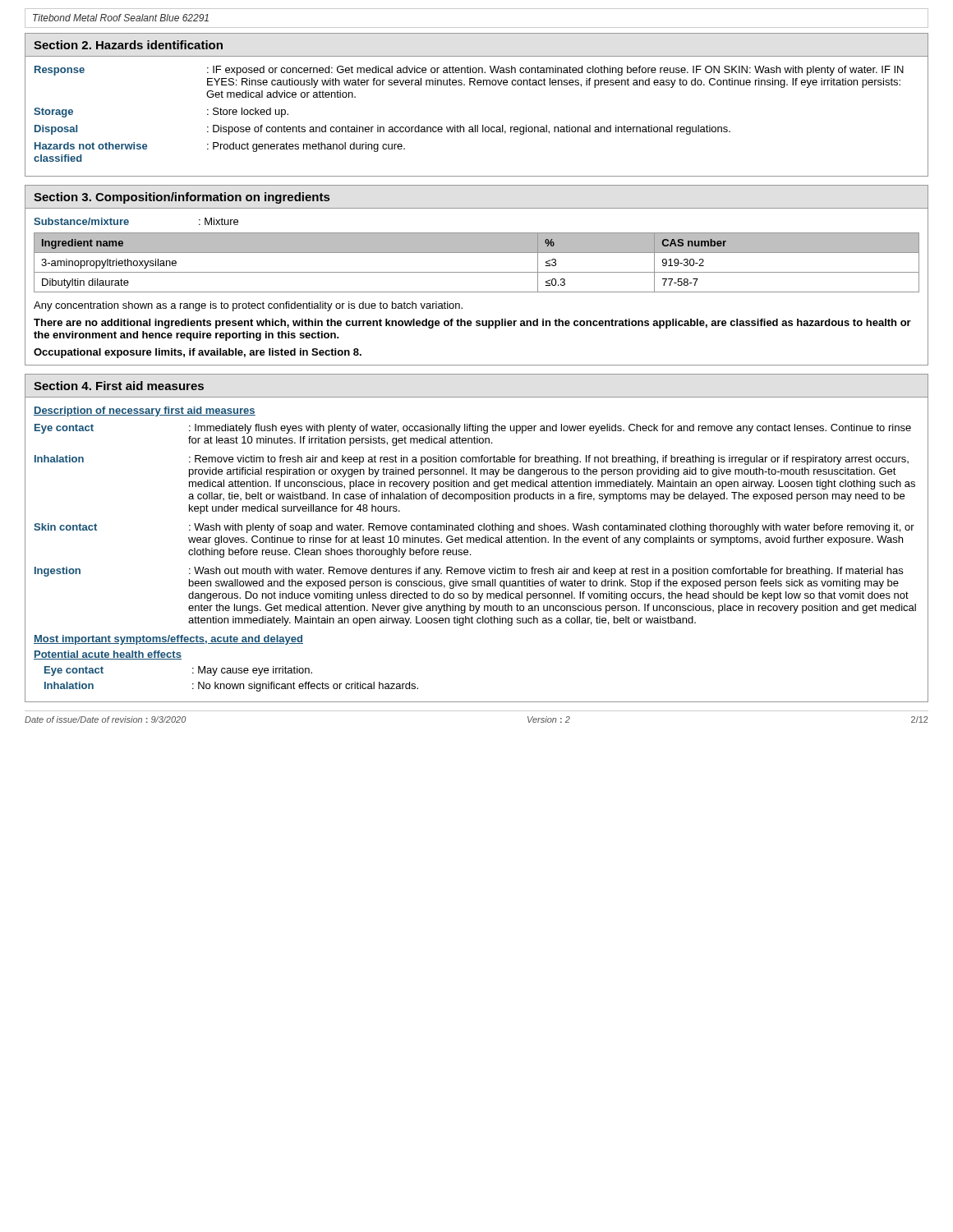Where is the passage that starts "Ingestion : Wash out mouth with water. Remove"?
The width and height of the screenshot is (953, 1232).
point(476,595)
